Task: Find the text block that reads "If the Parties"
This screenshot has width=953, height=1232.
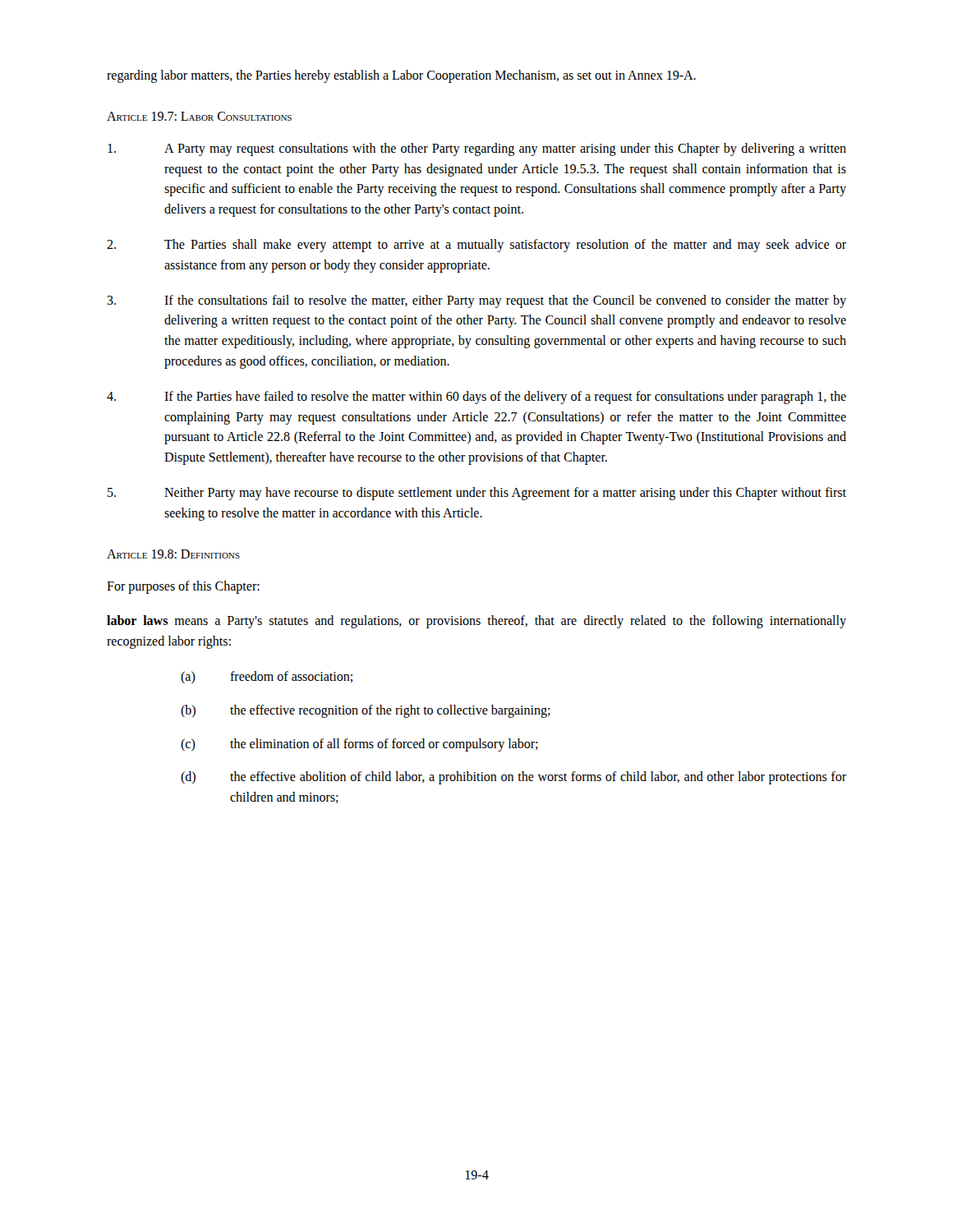Action: tap(476, 427)
